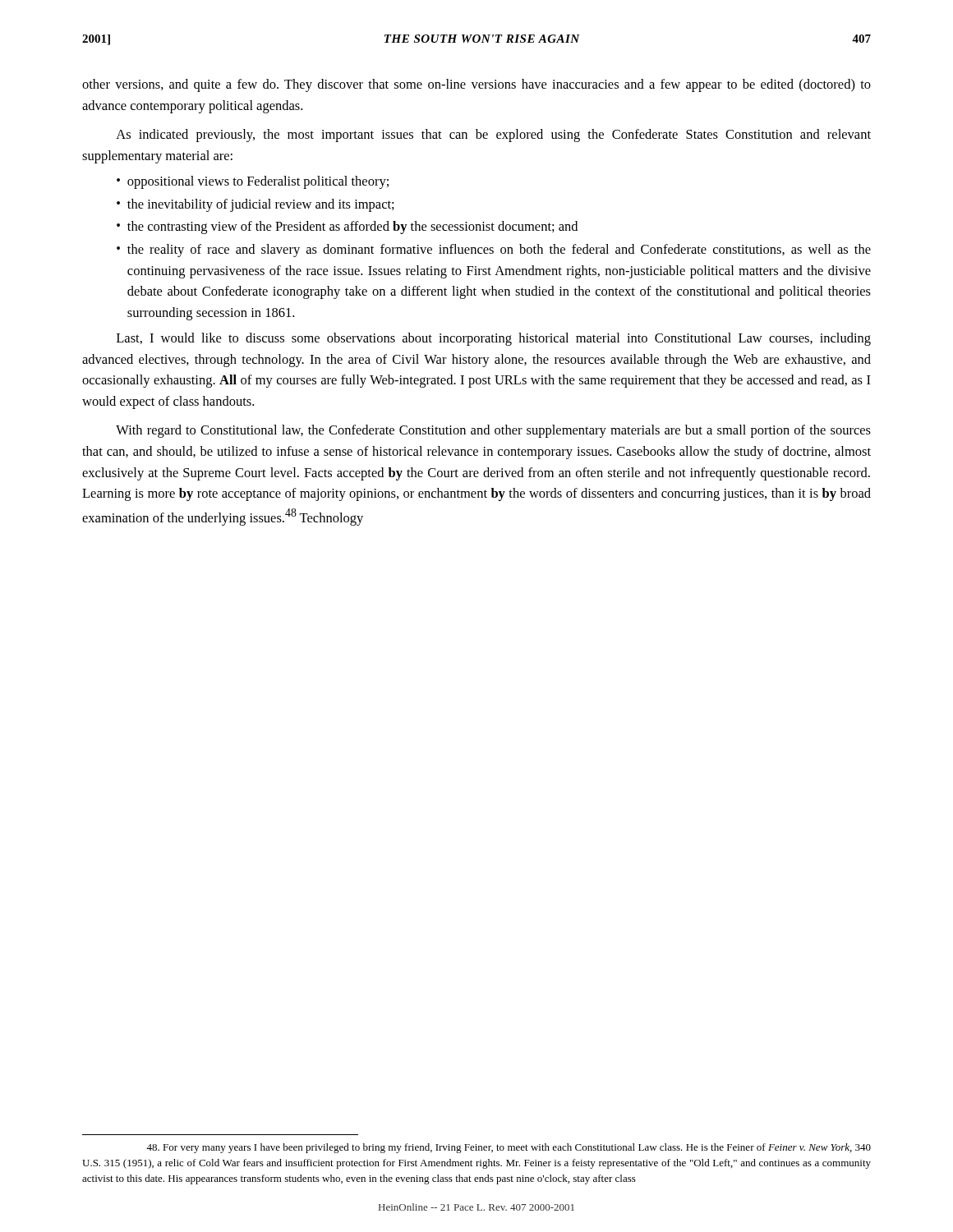Find the block on this page that starts "For very many years I"
This screenshot has height=1232, width=953.
pyautogui.click(x=476, y=1163)
